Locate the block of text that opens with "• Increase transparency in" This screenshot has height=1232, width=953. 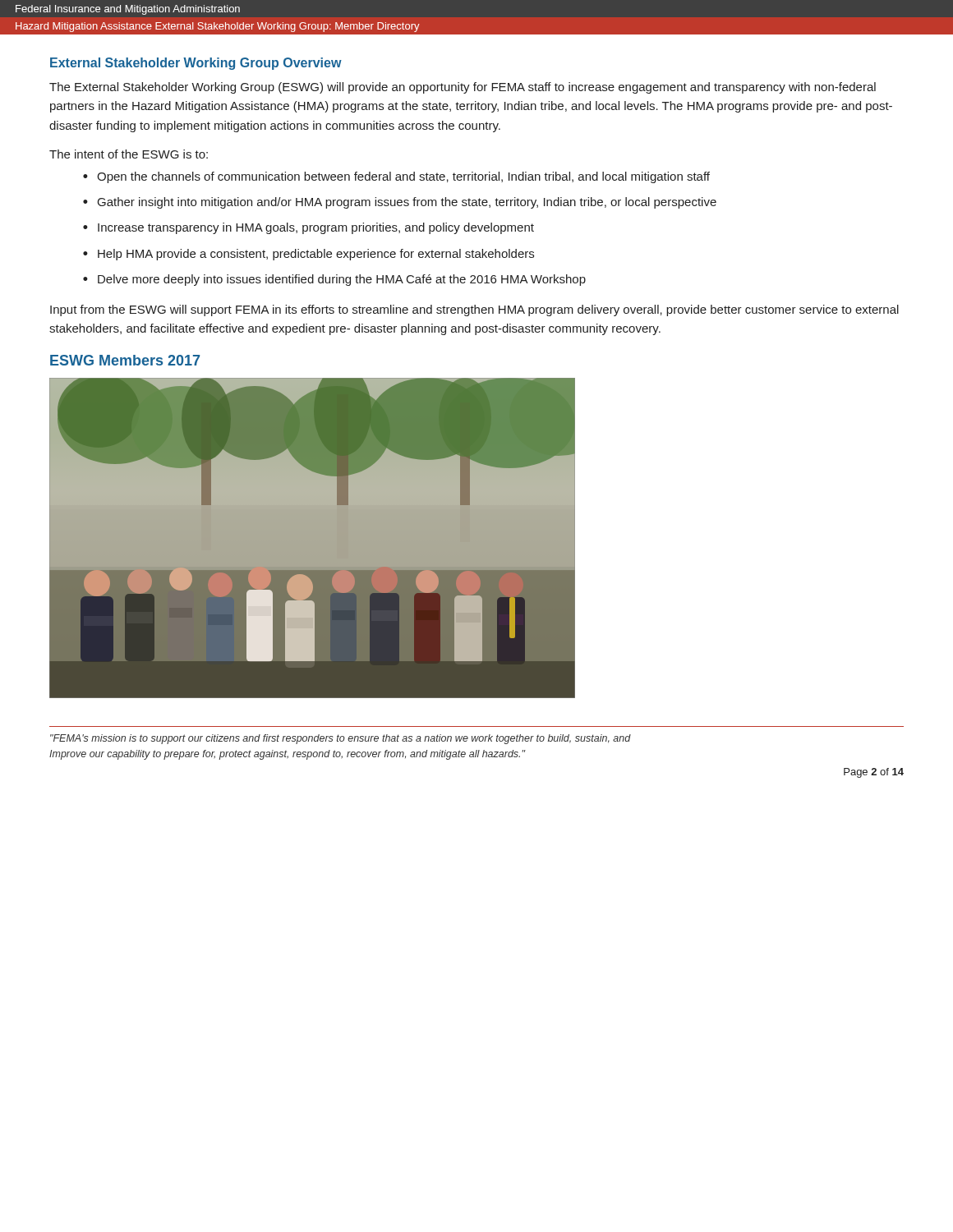(x=489, y=228)
